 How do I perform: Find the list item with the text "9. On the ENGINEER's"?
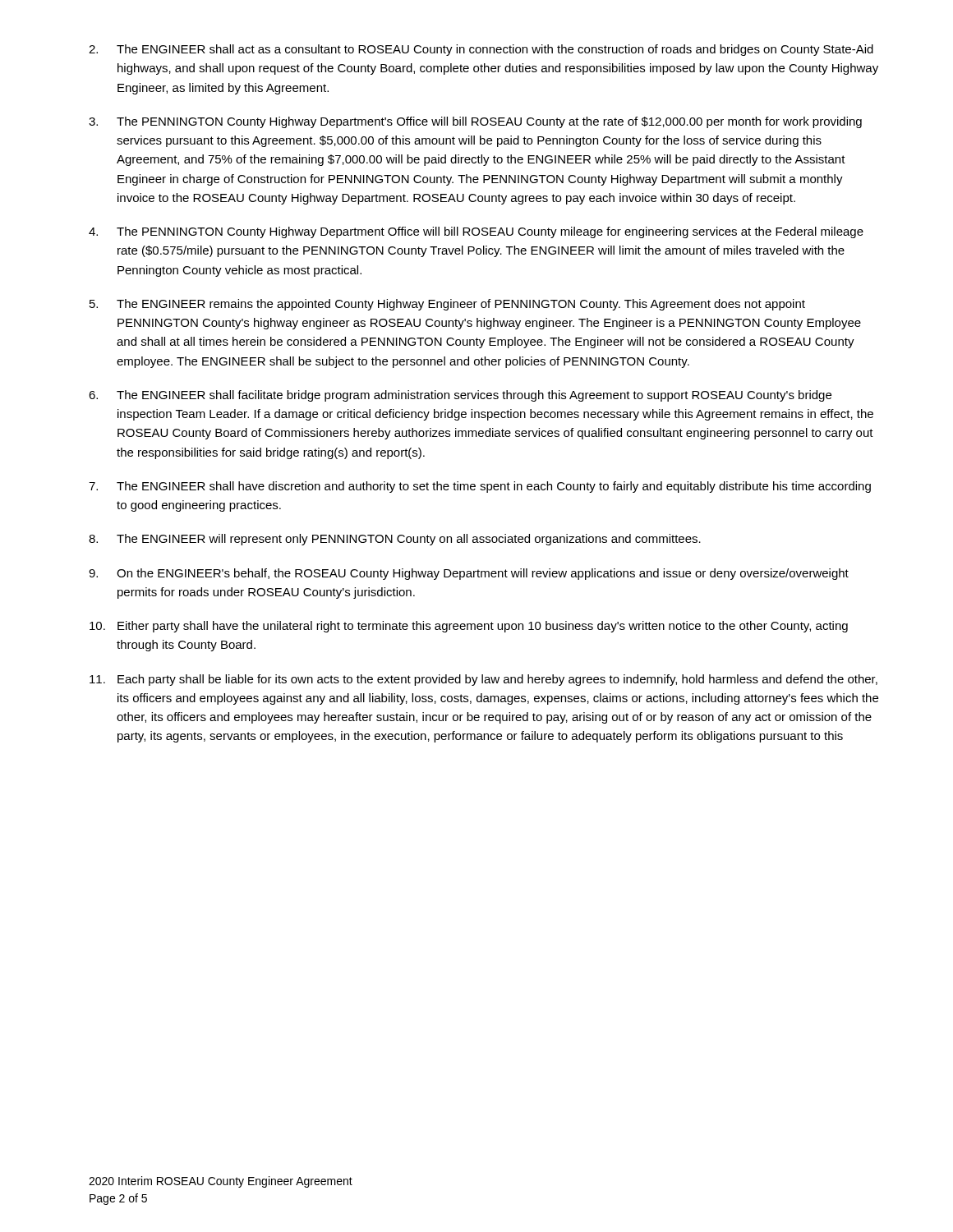point(484,582)
